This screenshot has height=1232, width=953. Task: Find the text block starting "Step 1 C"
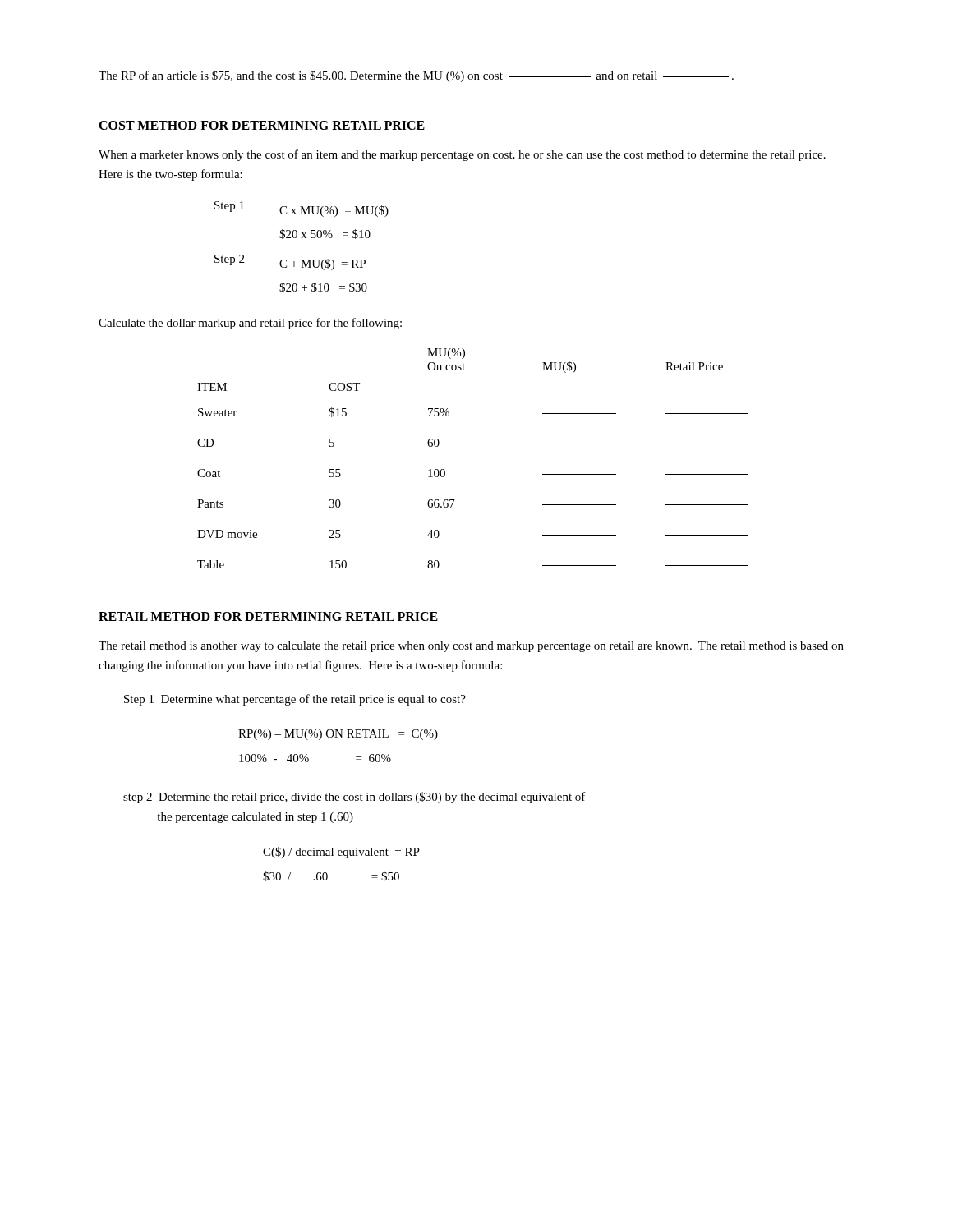click(x=302, y=209)
